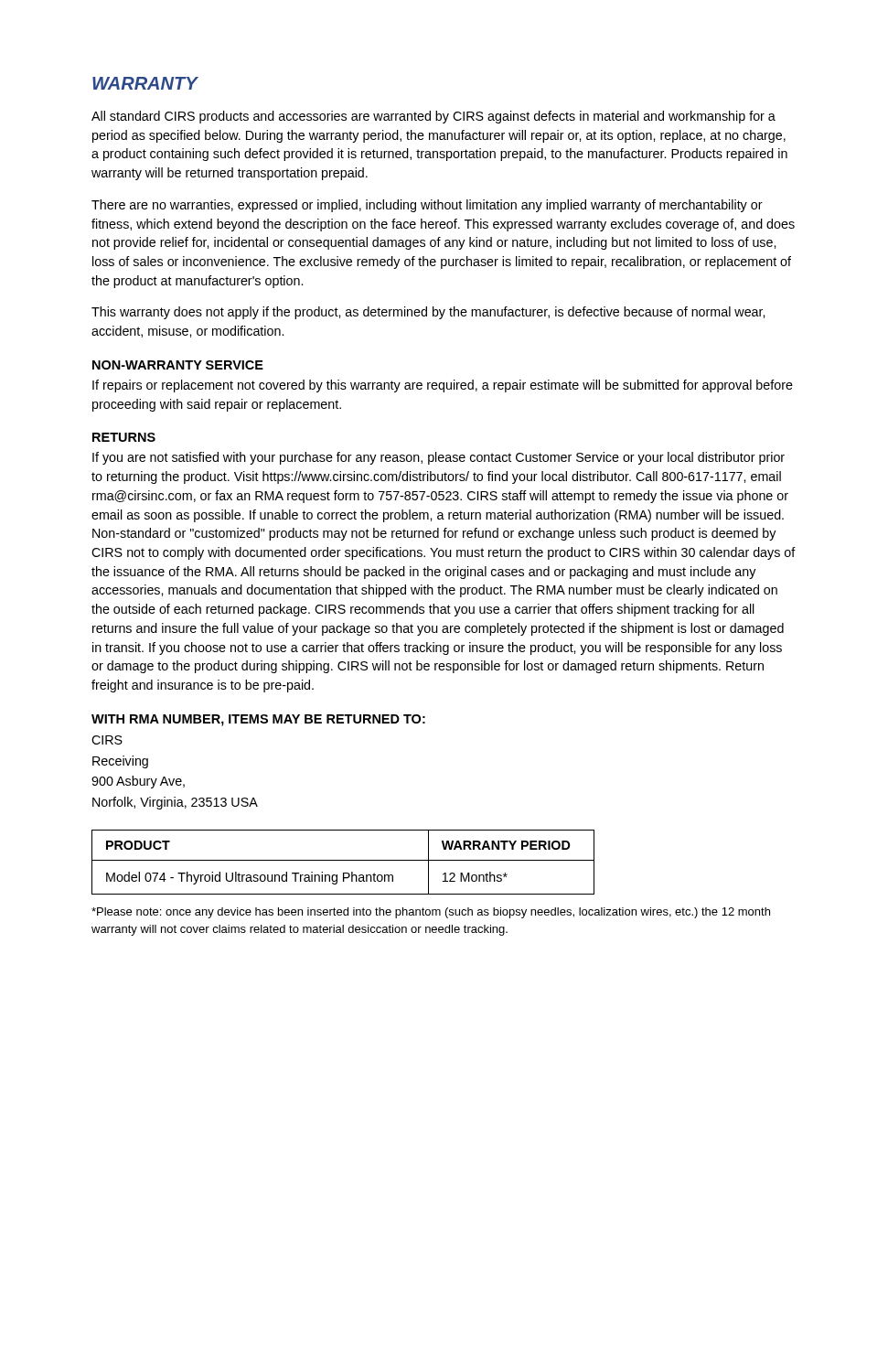Find the text block starting "If repairs or replacement not covered by"

442,395
